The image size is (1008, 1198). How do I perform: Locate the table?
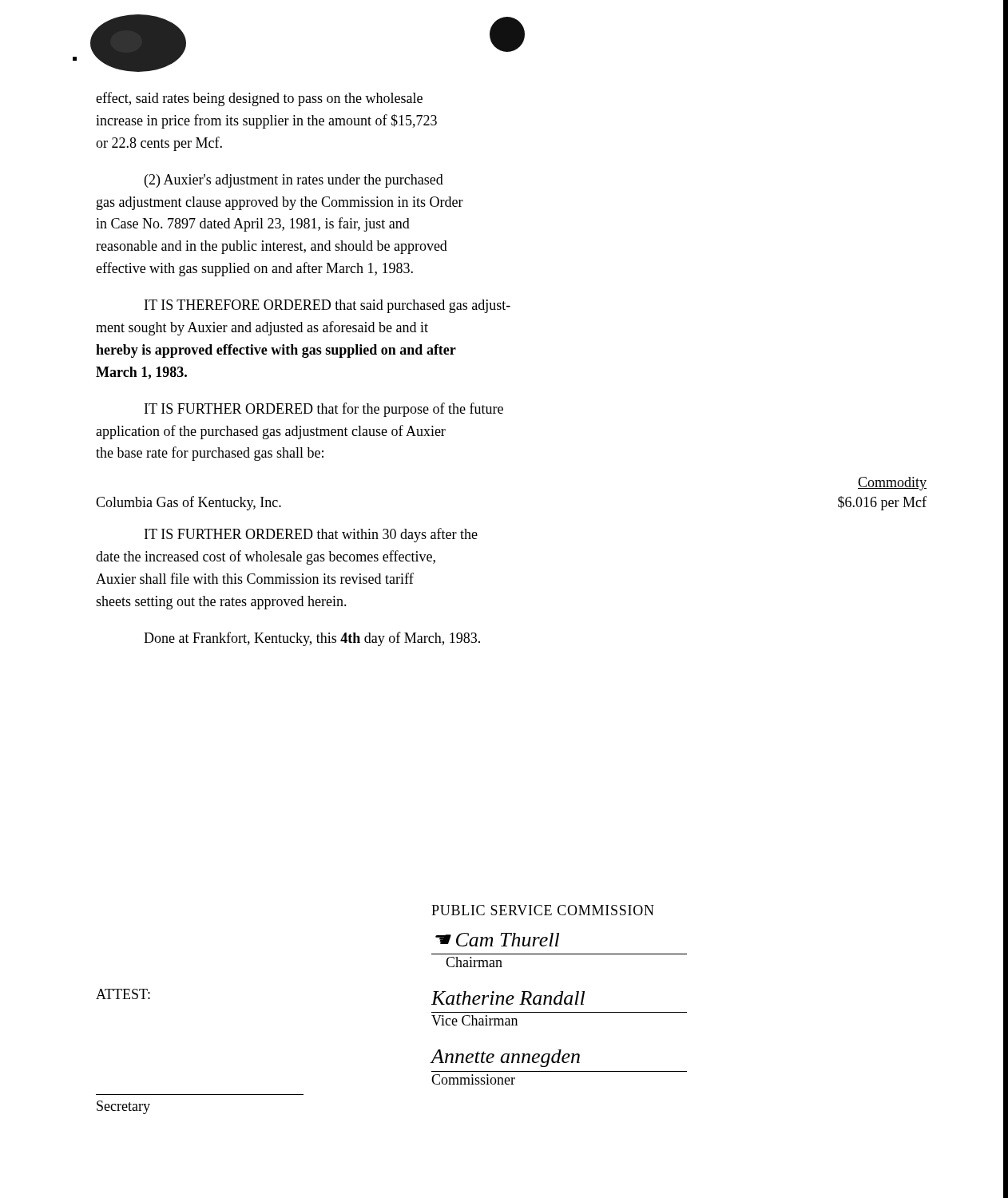[x=511, y=493]
